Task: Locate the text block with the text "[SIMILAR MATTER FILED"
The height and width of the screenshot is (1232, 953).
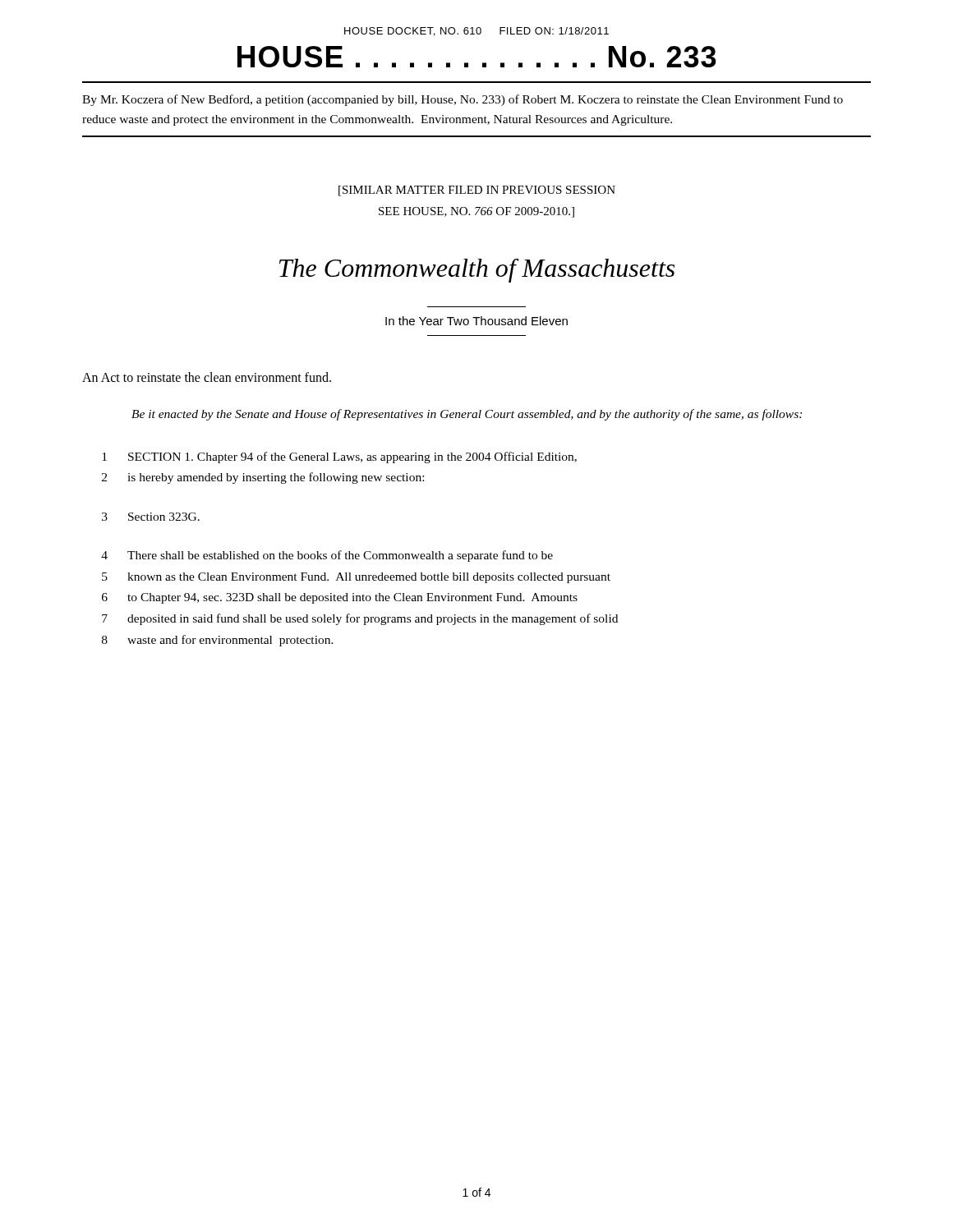Action: [x=476, y=200]
